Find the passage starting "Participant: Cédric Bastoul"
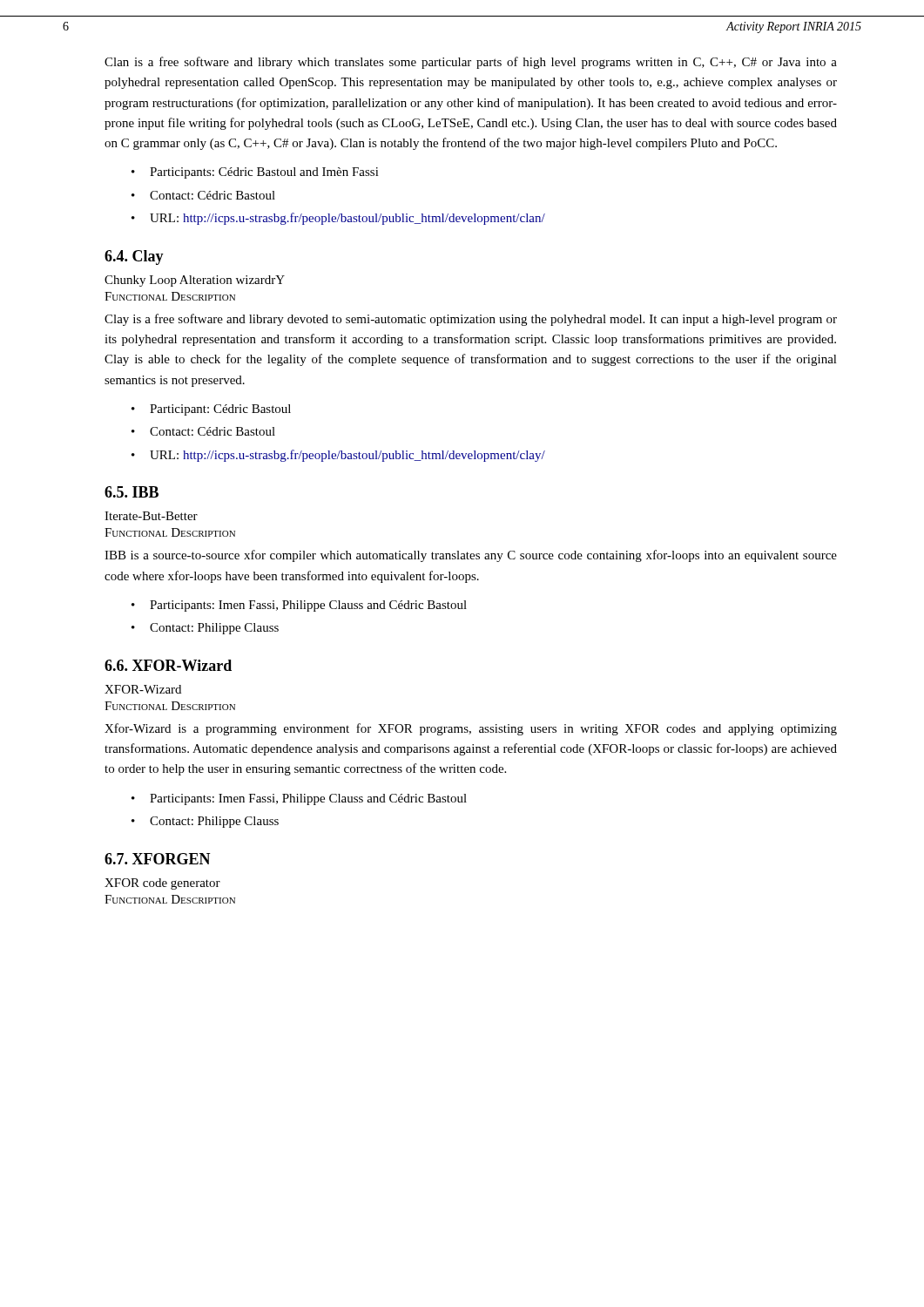This screenshot has width=924, height=1307. (x=221, y=408)
